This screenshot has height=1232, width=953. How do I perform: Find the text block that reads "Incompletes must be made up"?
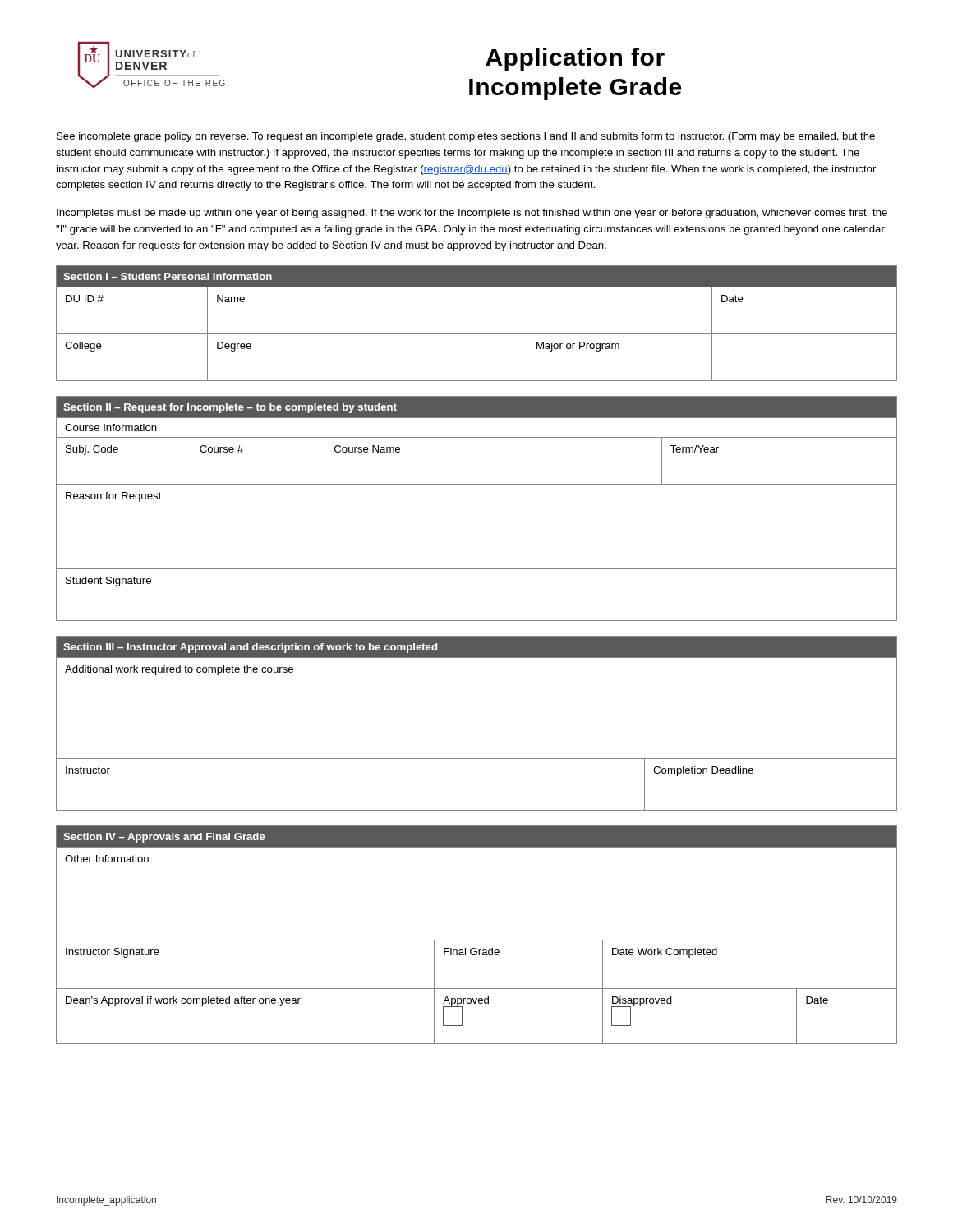point(472,229)
